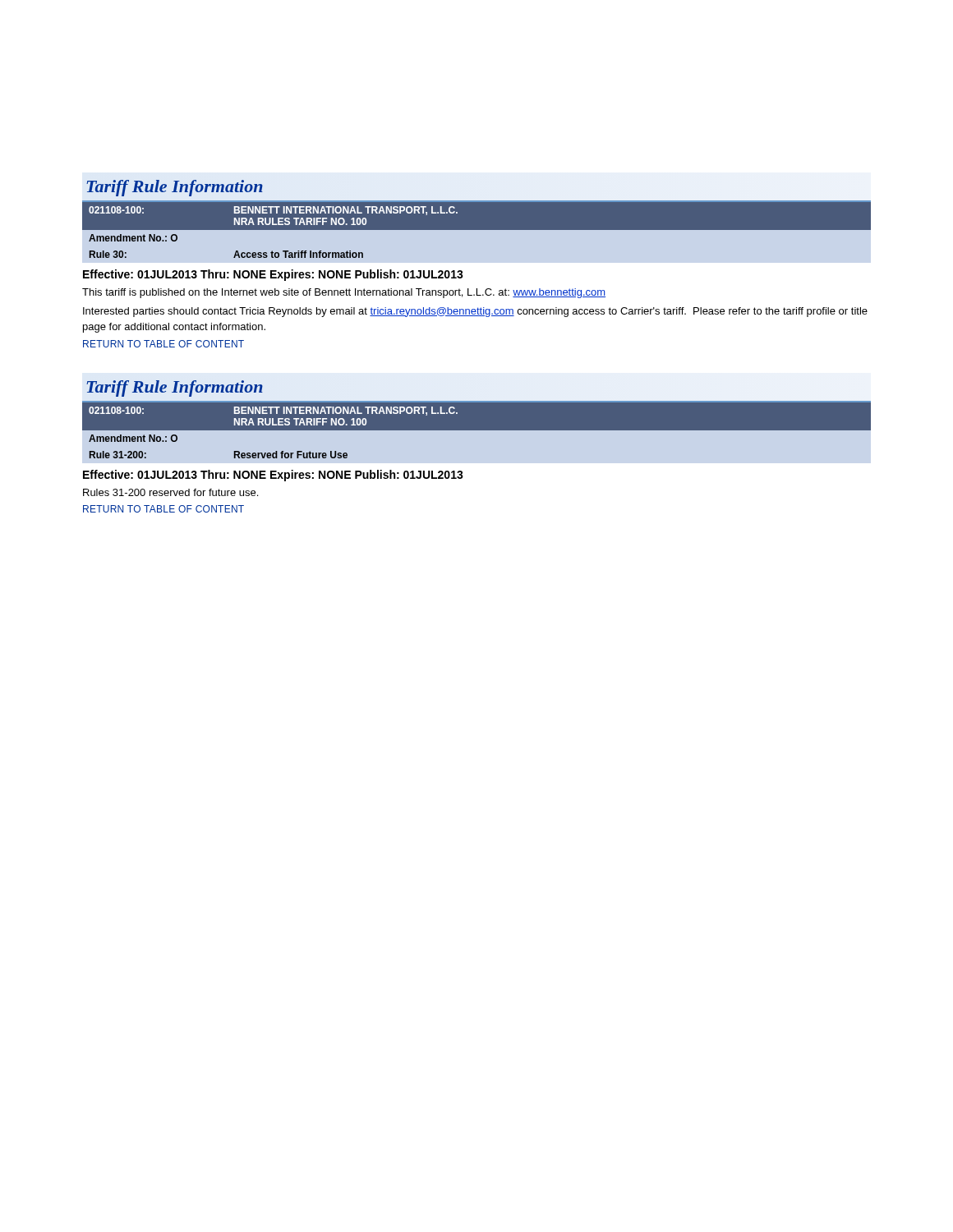
Task: Point to the element starting "Rules 31-200 reserved for"
Action: 170,492
